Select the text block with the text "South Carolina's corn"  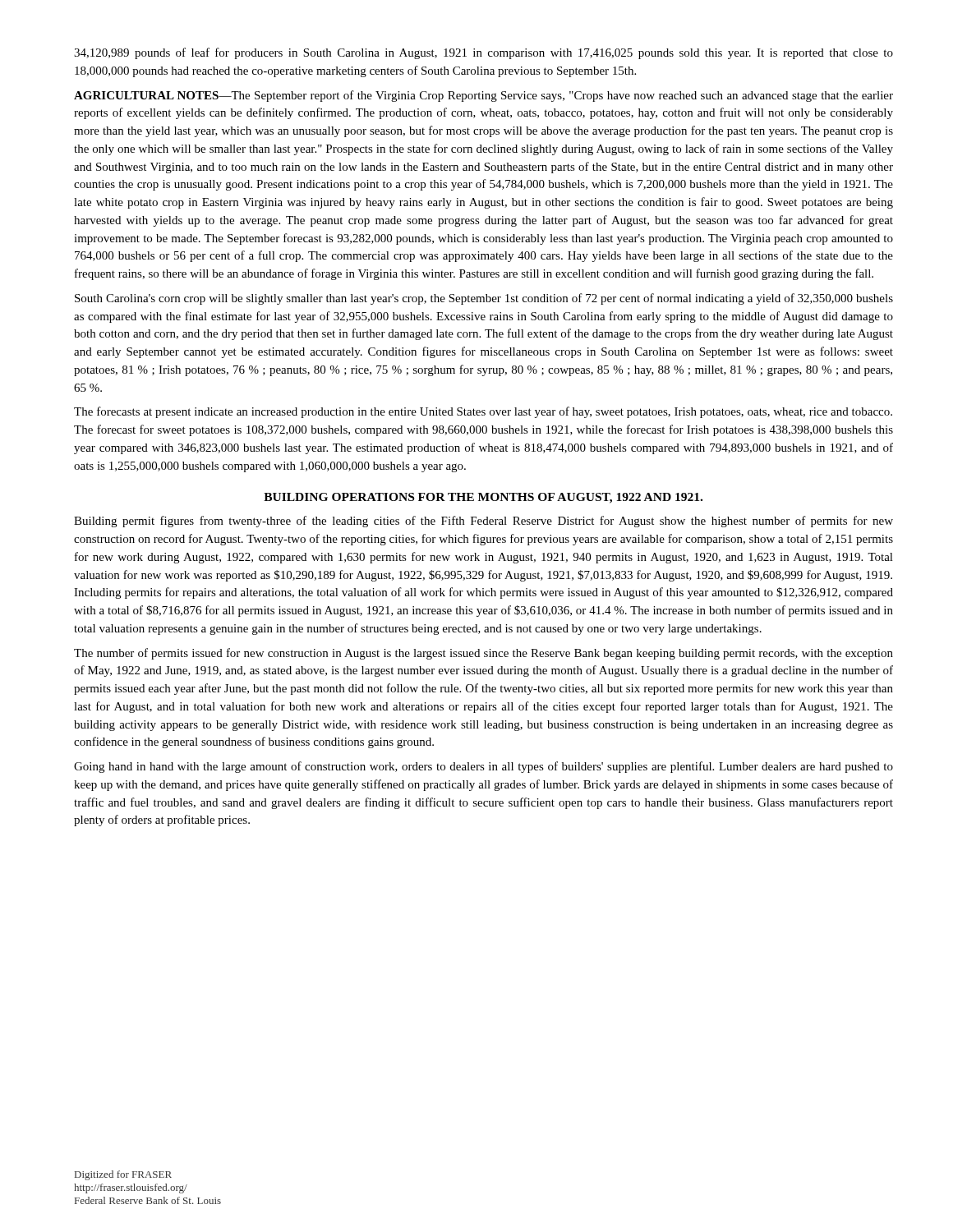click(484, 343)
